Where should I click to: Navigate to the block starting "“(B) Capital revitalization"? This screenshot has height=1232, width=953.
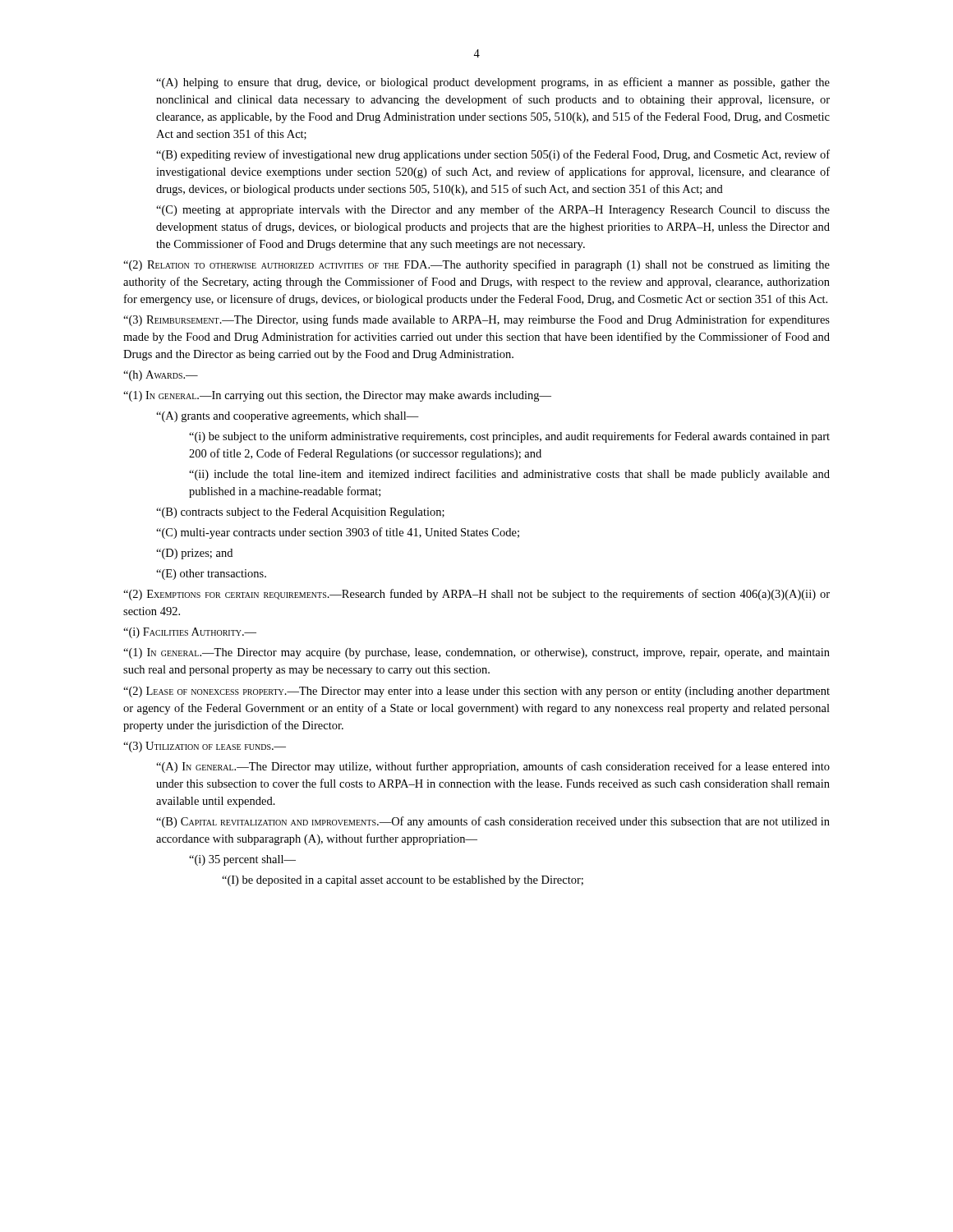[x=493, y=830]
